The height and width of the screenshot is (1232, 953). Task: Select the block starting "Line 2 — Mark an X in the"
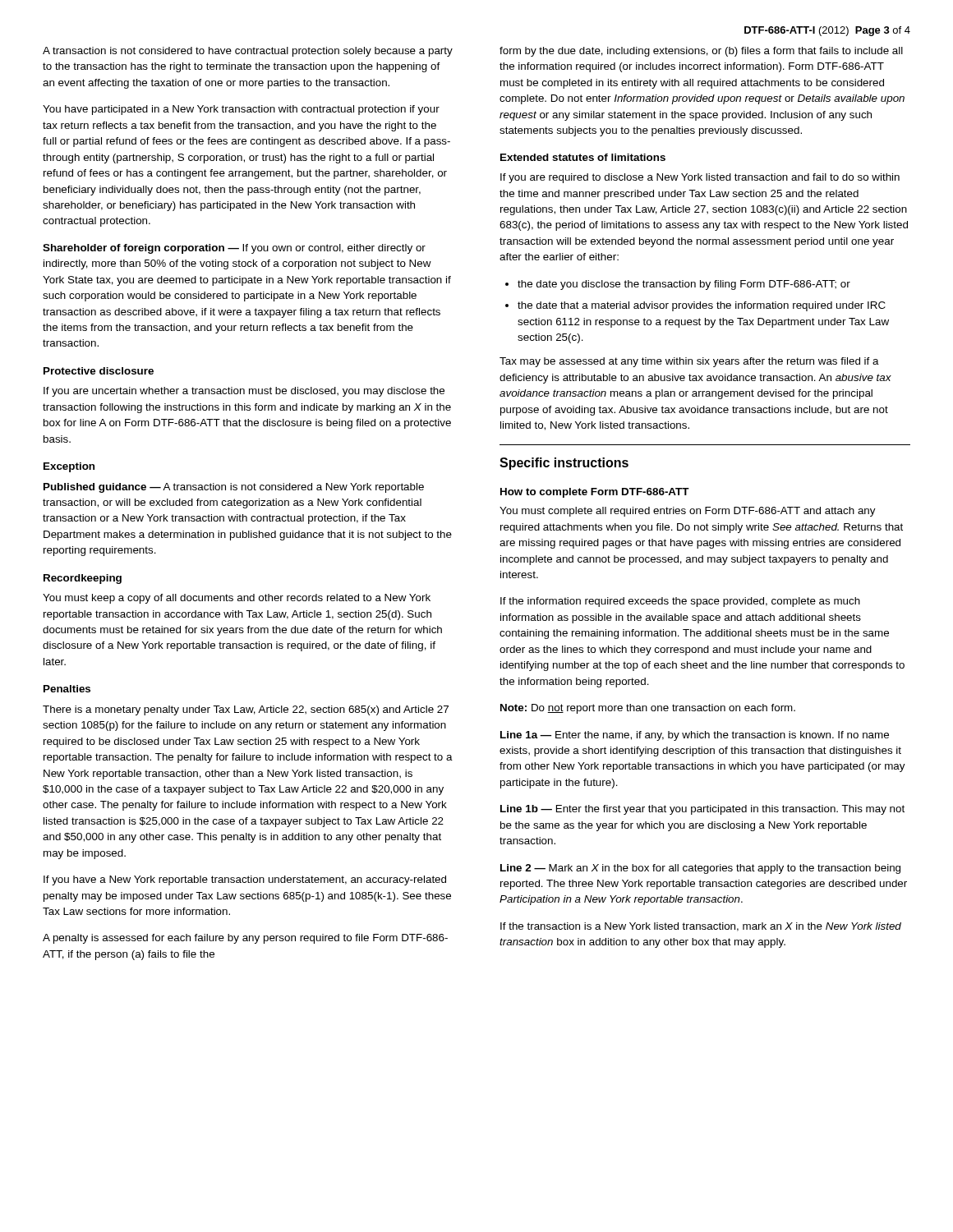pos(703,883)
